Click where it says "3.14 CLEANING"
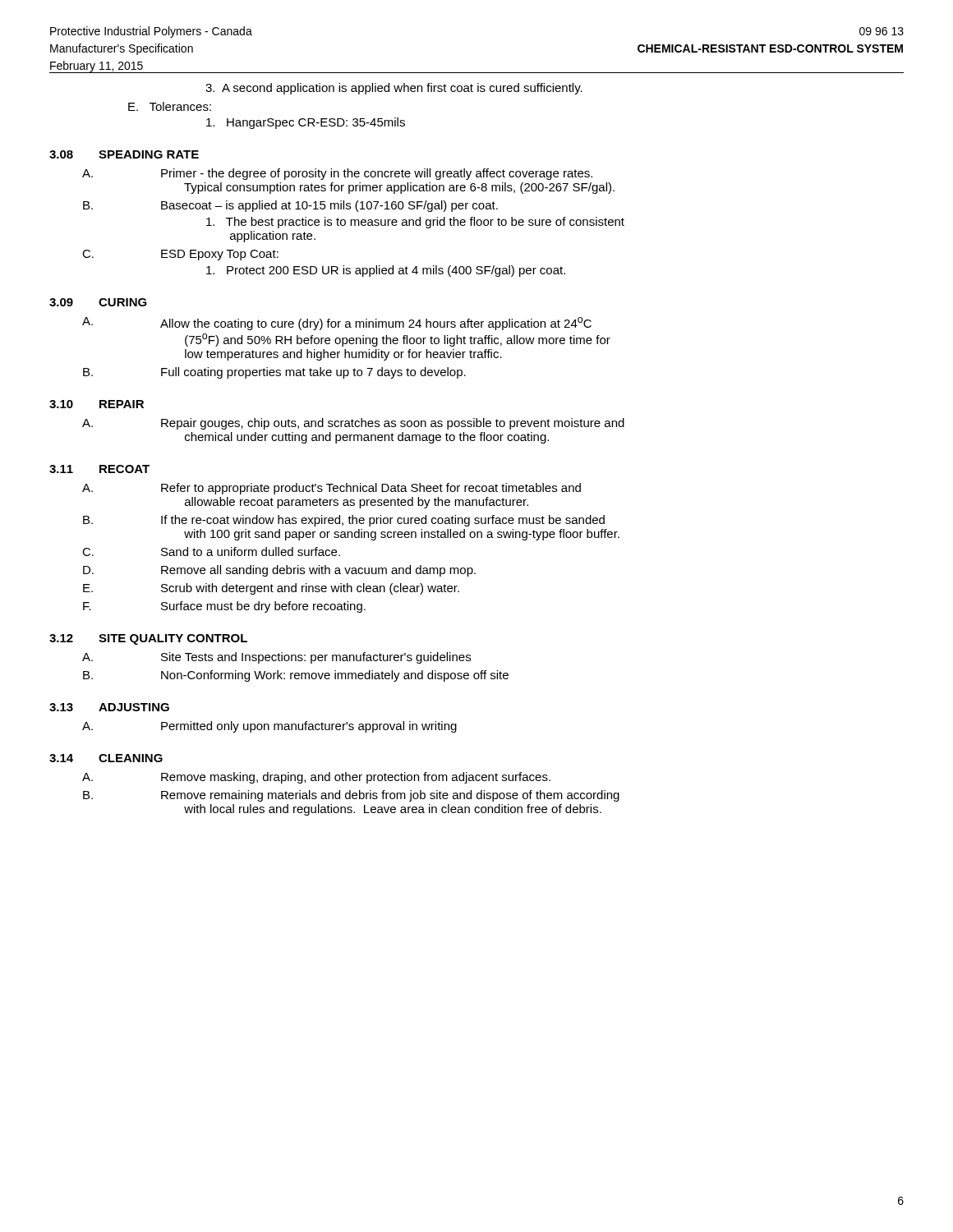 106,758
